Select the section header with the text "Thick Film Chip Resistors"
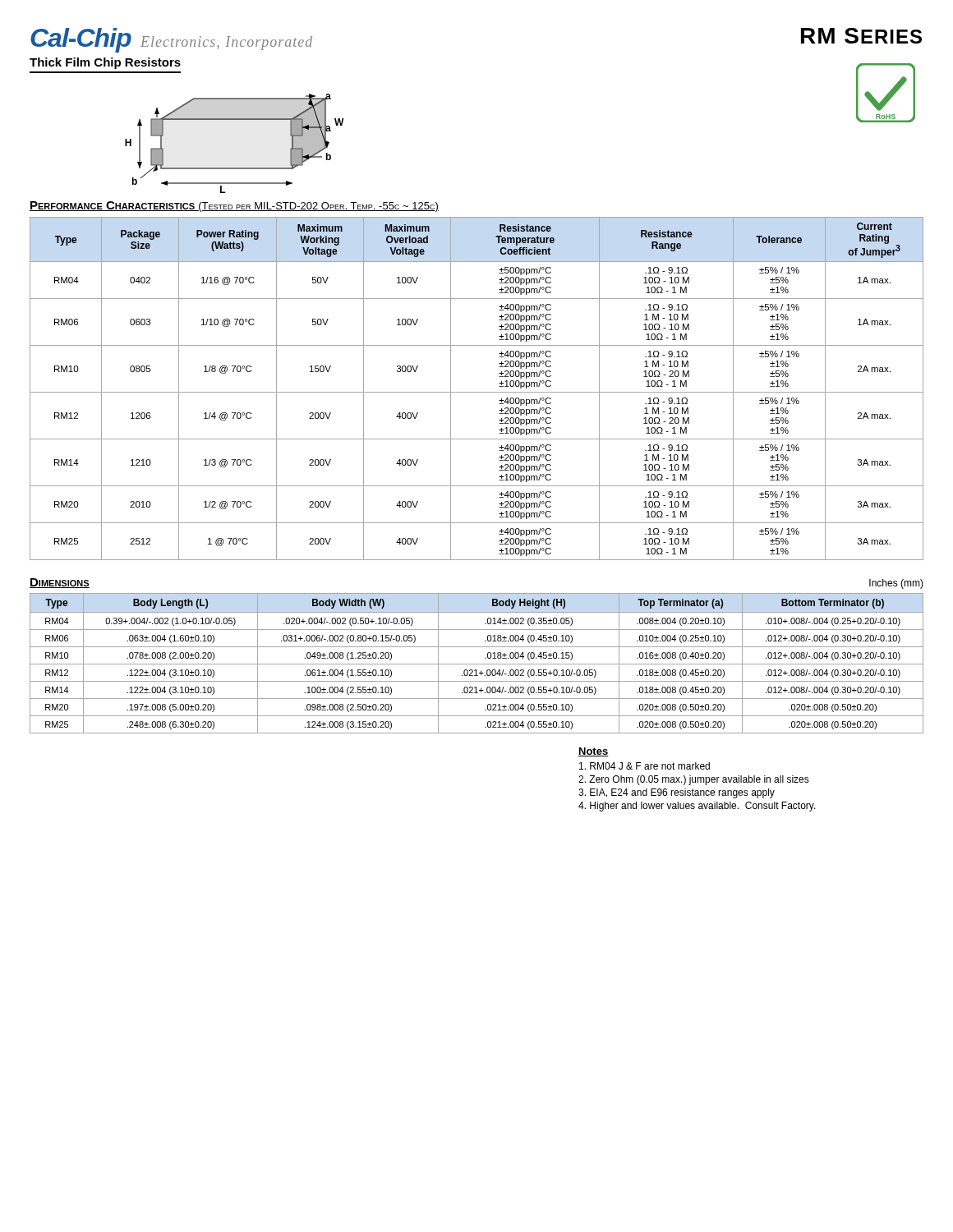The height and width of the screenshot is (1232, 953). click(x=105, y=64)
